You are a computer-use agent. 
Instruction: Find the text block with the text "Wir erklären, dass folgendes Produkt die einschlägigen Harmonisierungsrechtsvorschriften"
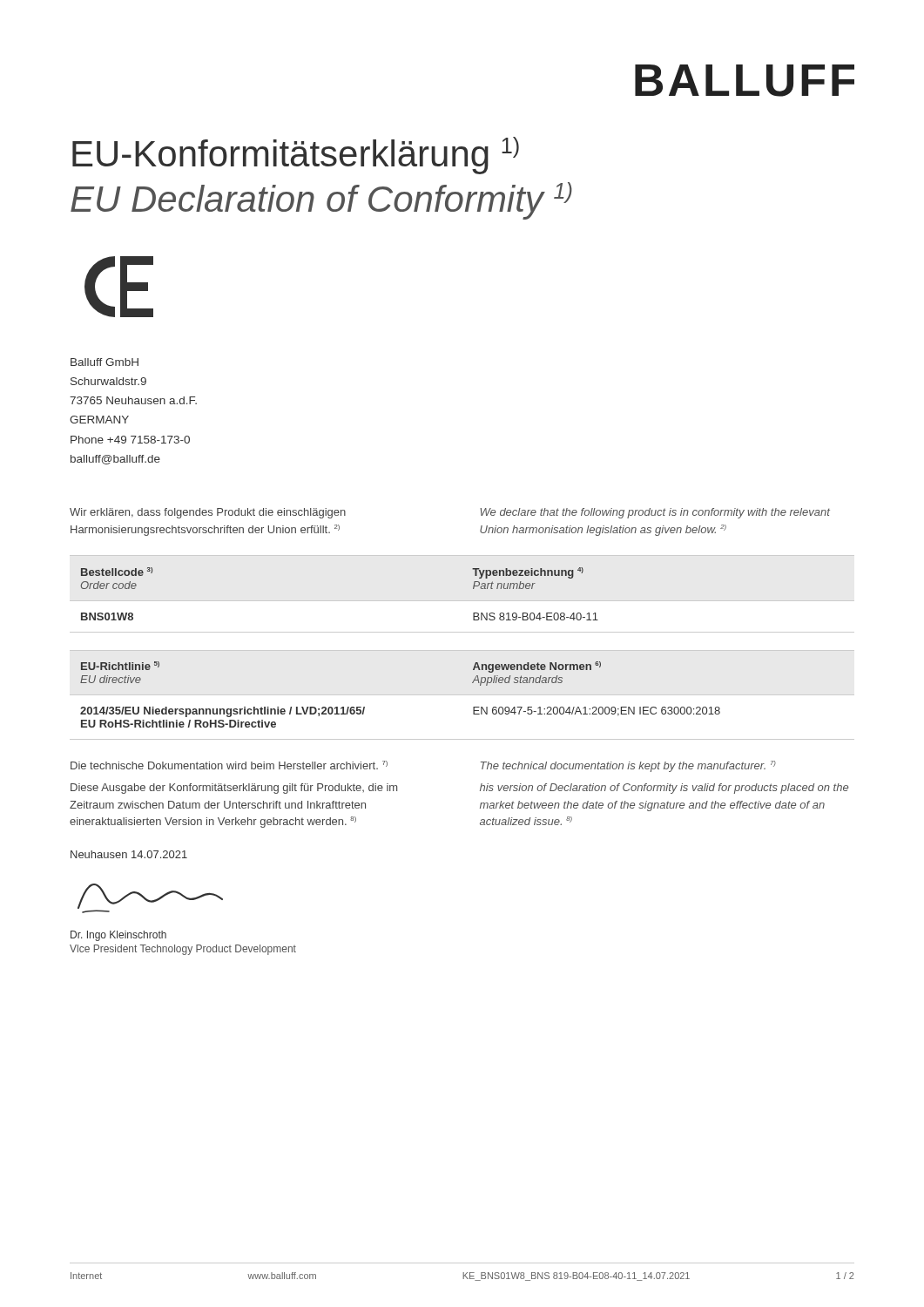coord(210,513)
